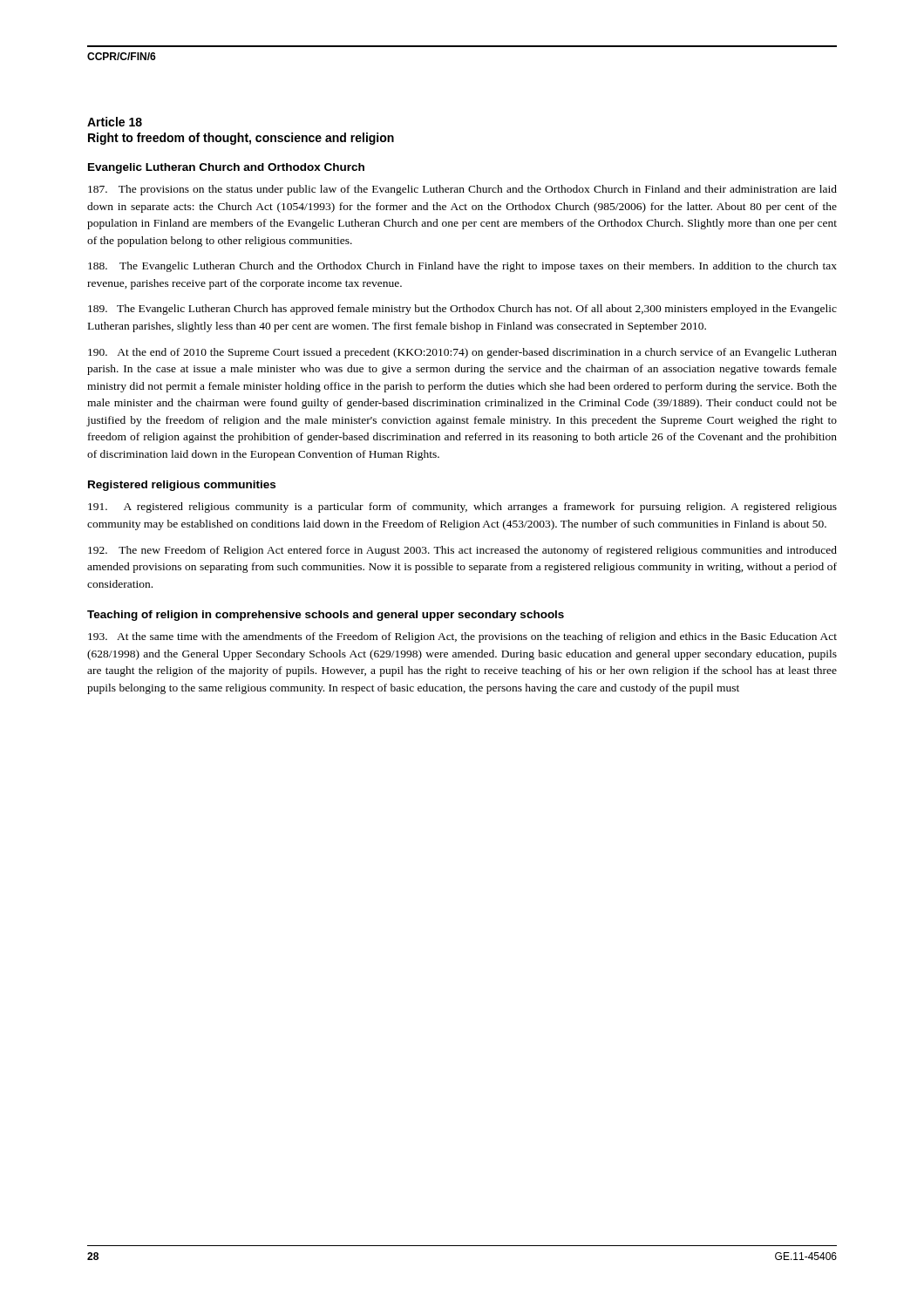Find the section header with the text "Evangelic Lutheran Church and Orthodox Church"
The width and height of the screenshot is (924, 1308).
click(x=226, y=167)
